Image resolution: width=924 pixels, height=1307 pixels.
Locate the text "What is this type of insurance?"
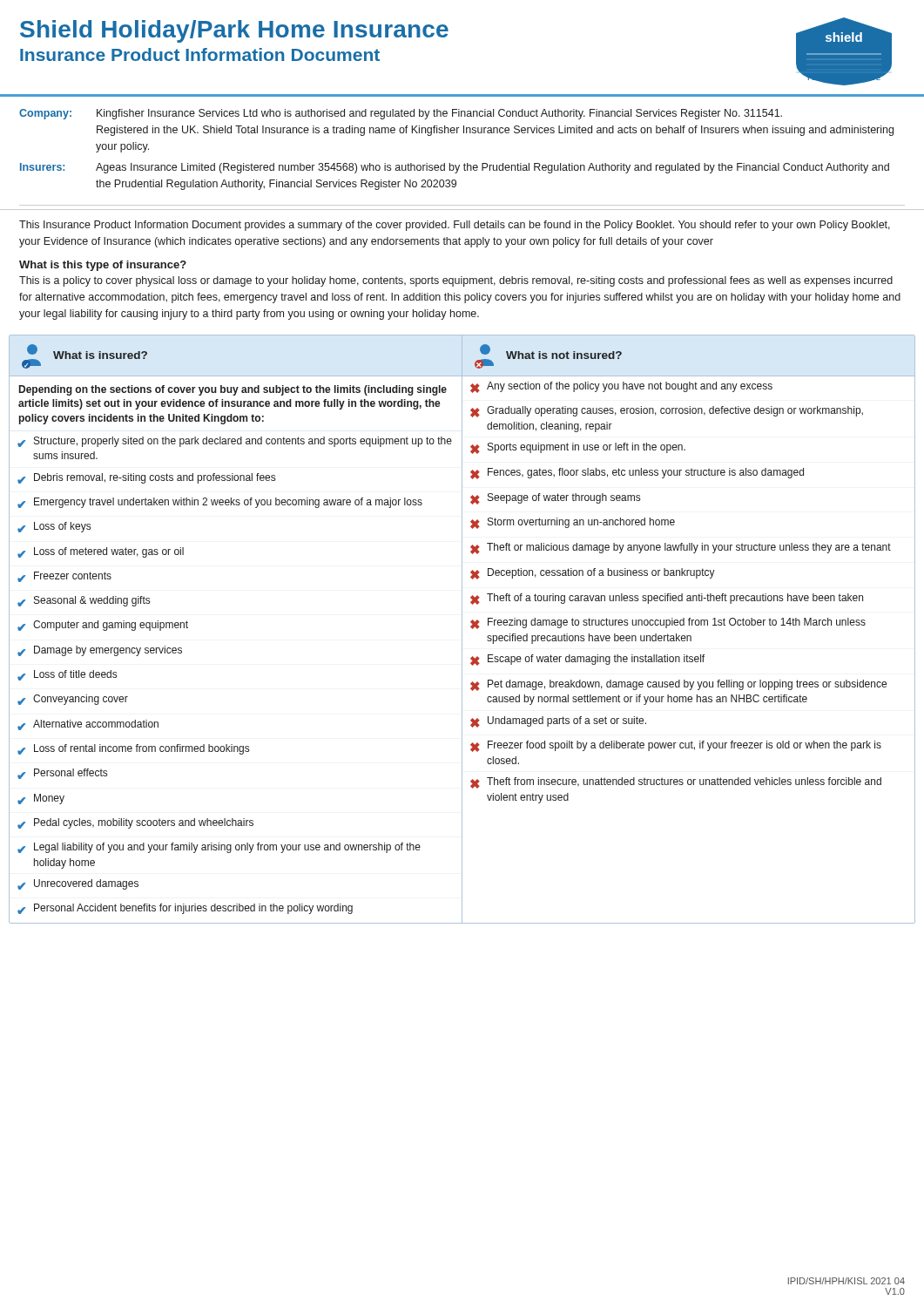pos(103,265)
